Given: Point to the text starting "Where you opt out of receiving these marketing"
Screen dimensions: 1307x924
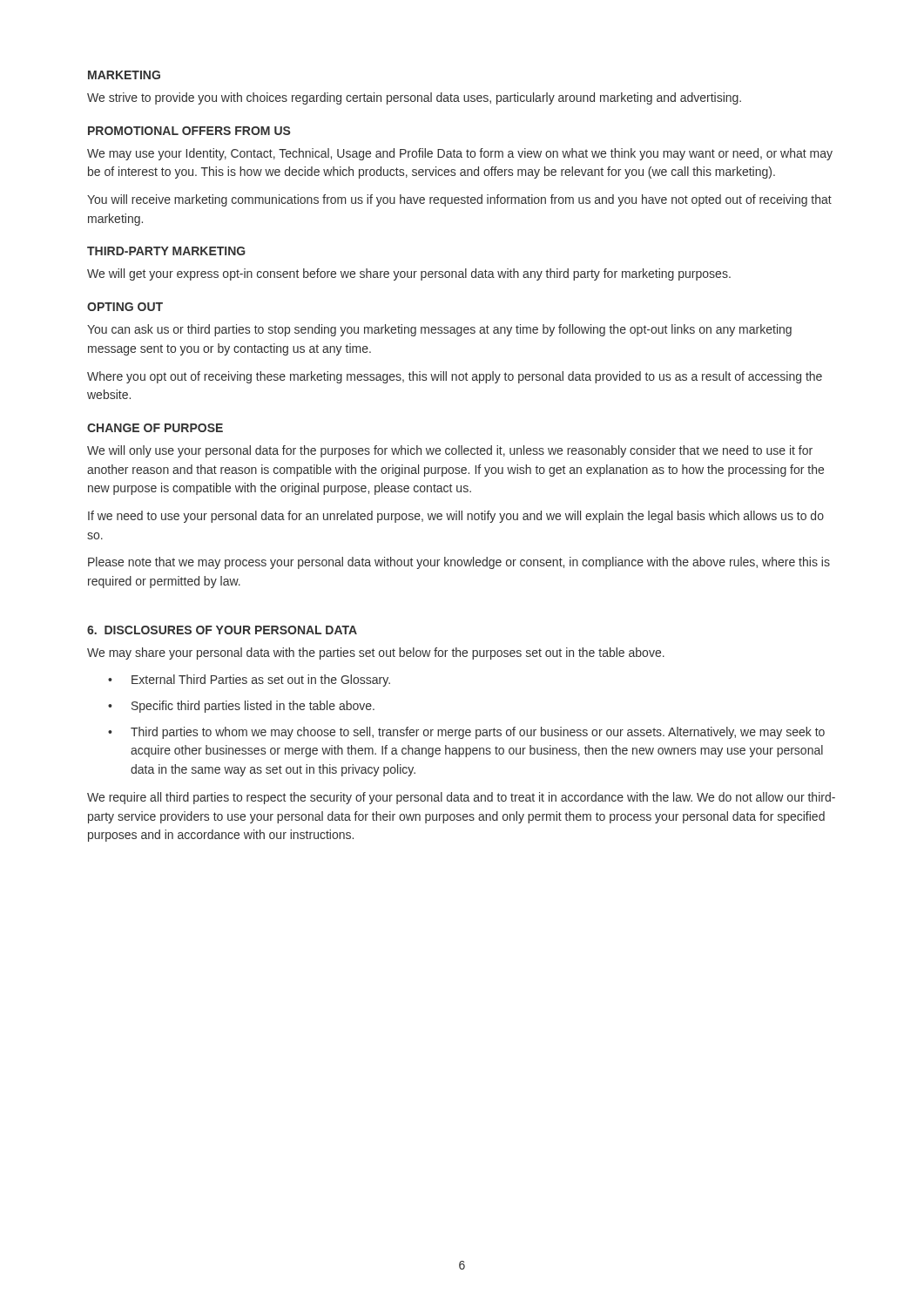Looking at the screenshot, I should coord(455,385).
